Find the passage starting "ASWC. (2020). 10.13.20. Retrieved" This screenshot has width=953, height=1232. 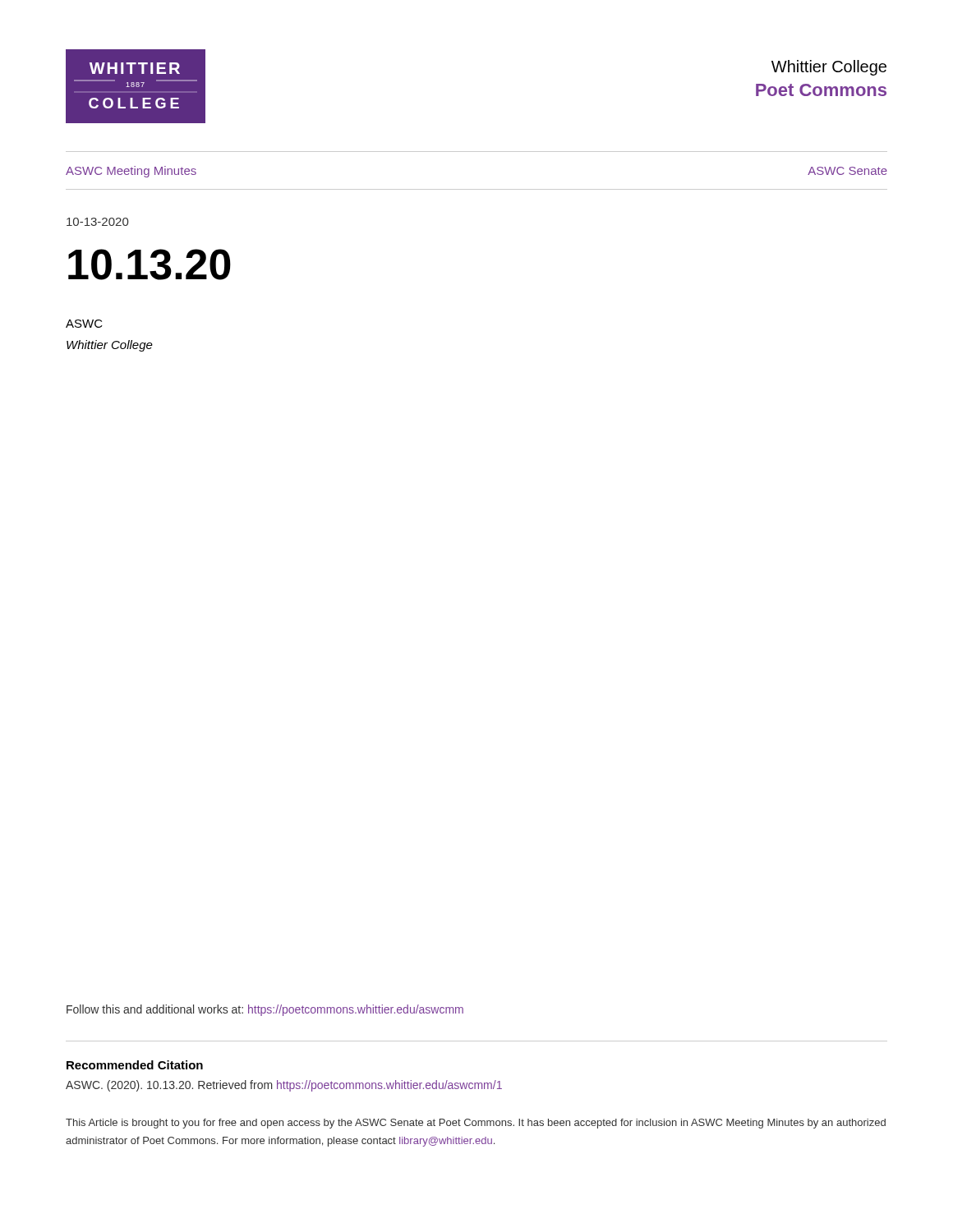[x=284, y=1085]
